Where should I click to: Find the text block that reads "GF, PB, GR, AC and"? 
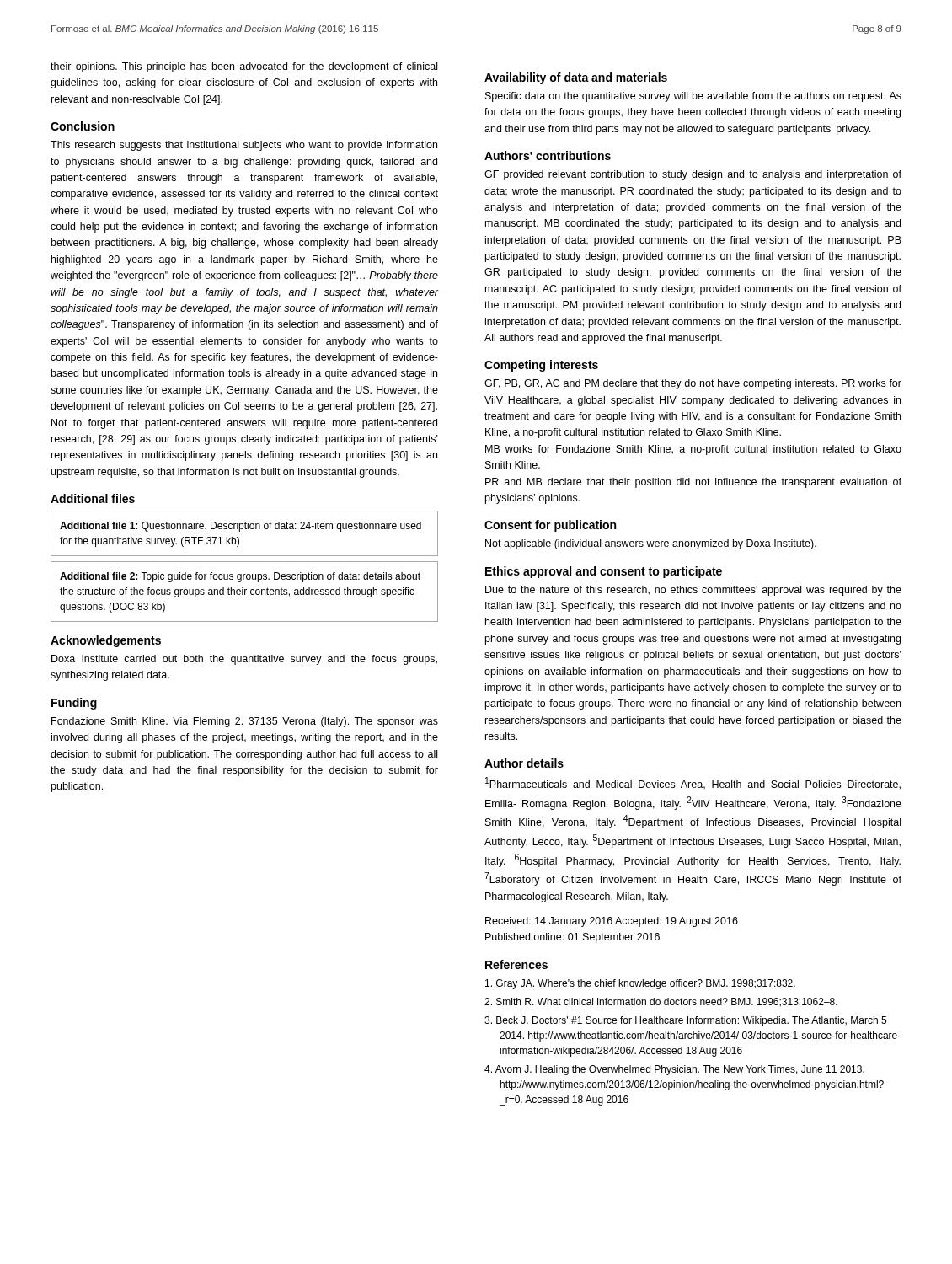(693, 441)
